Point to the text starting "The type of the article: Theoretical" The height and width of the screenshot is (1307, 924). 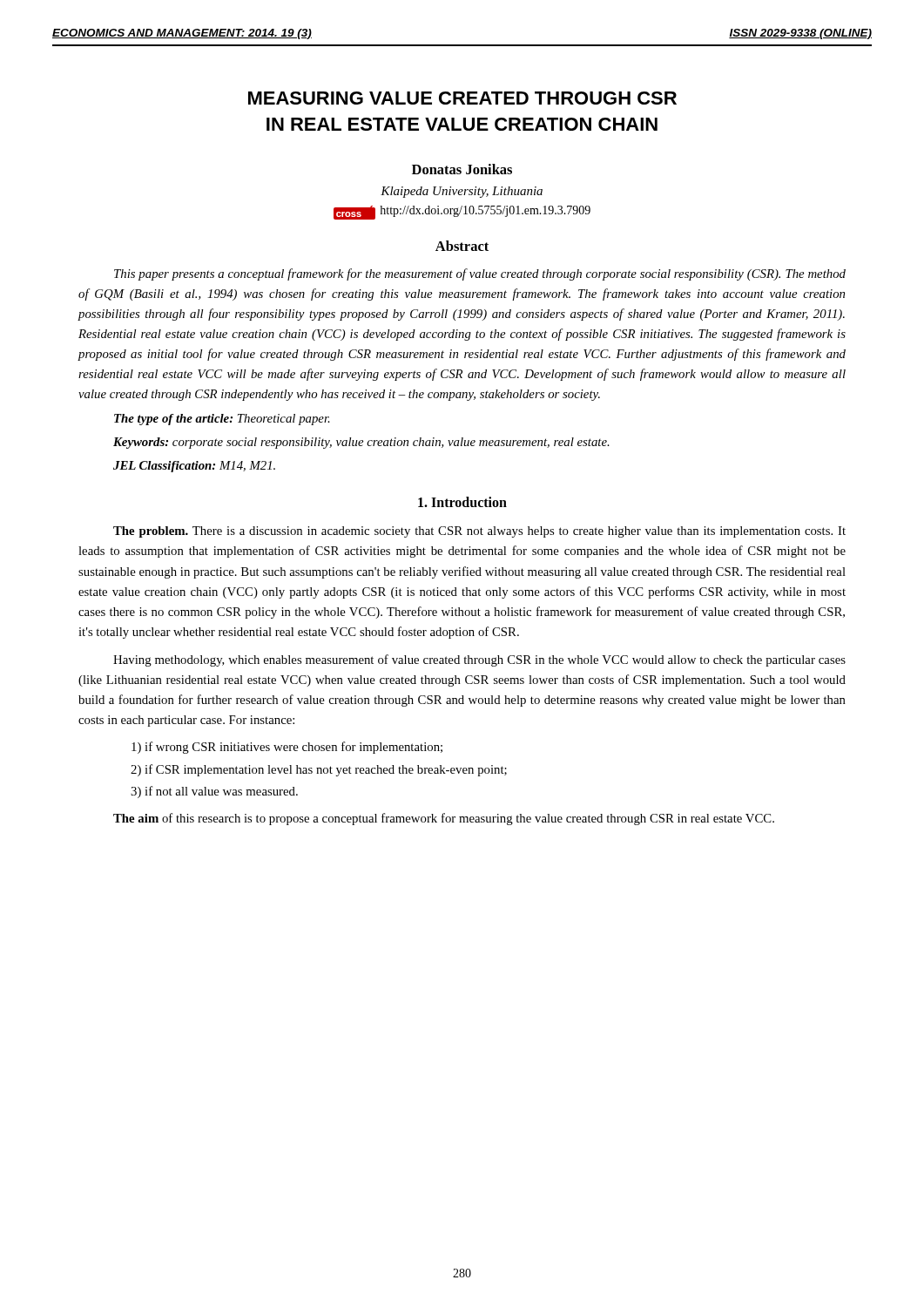(222, 419)
